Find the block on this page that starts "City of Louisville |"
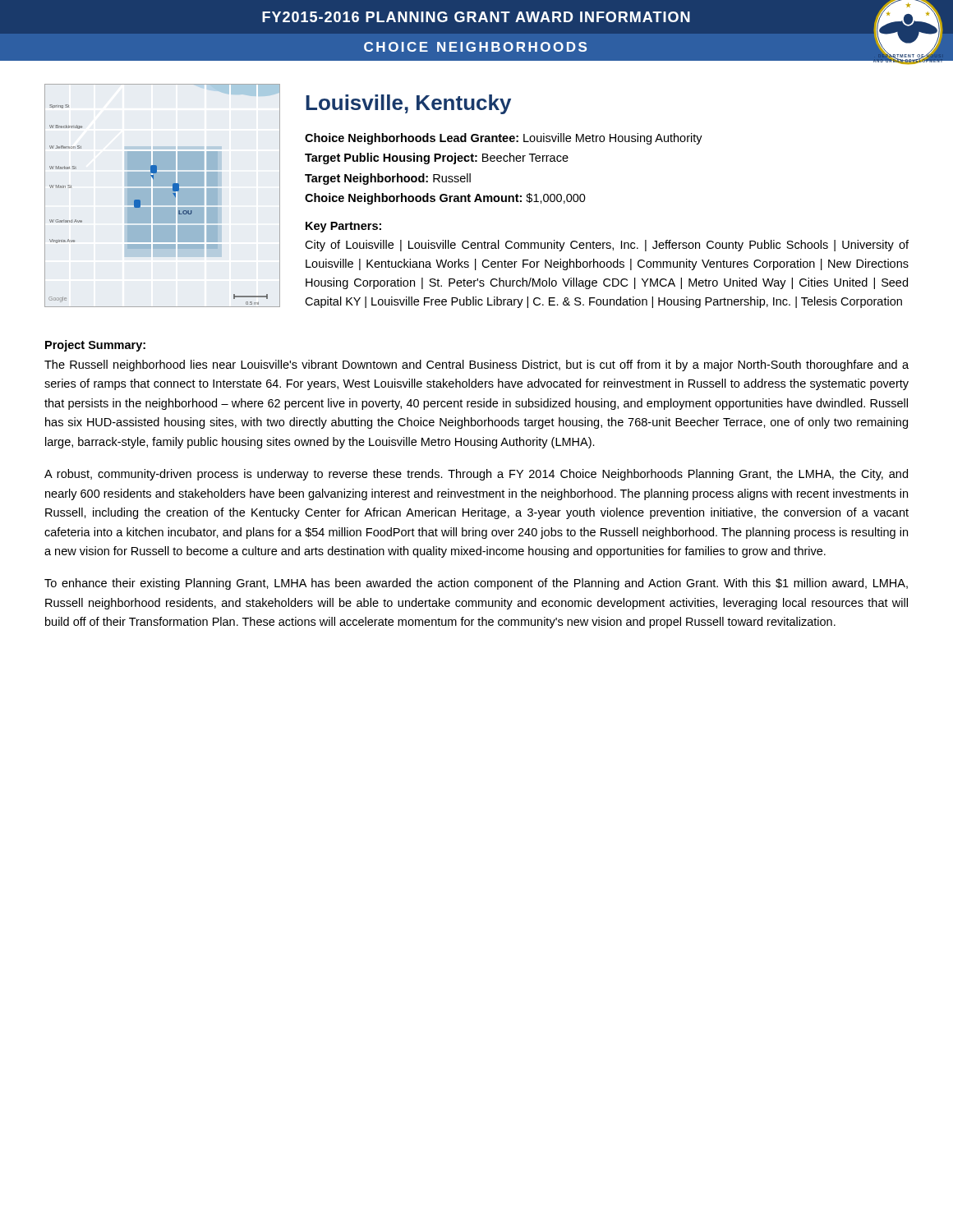The height and width of the screenshot is (1232, 953). 607,273
